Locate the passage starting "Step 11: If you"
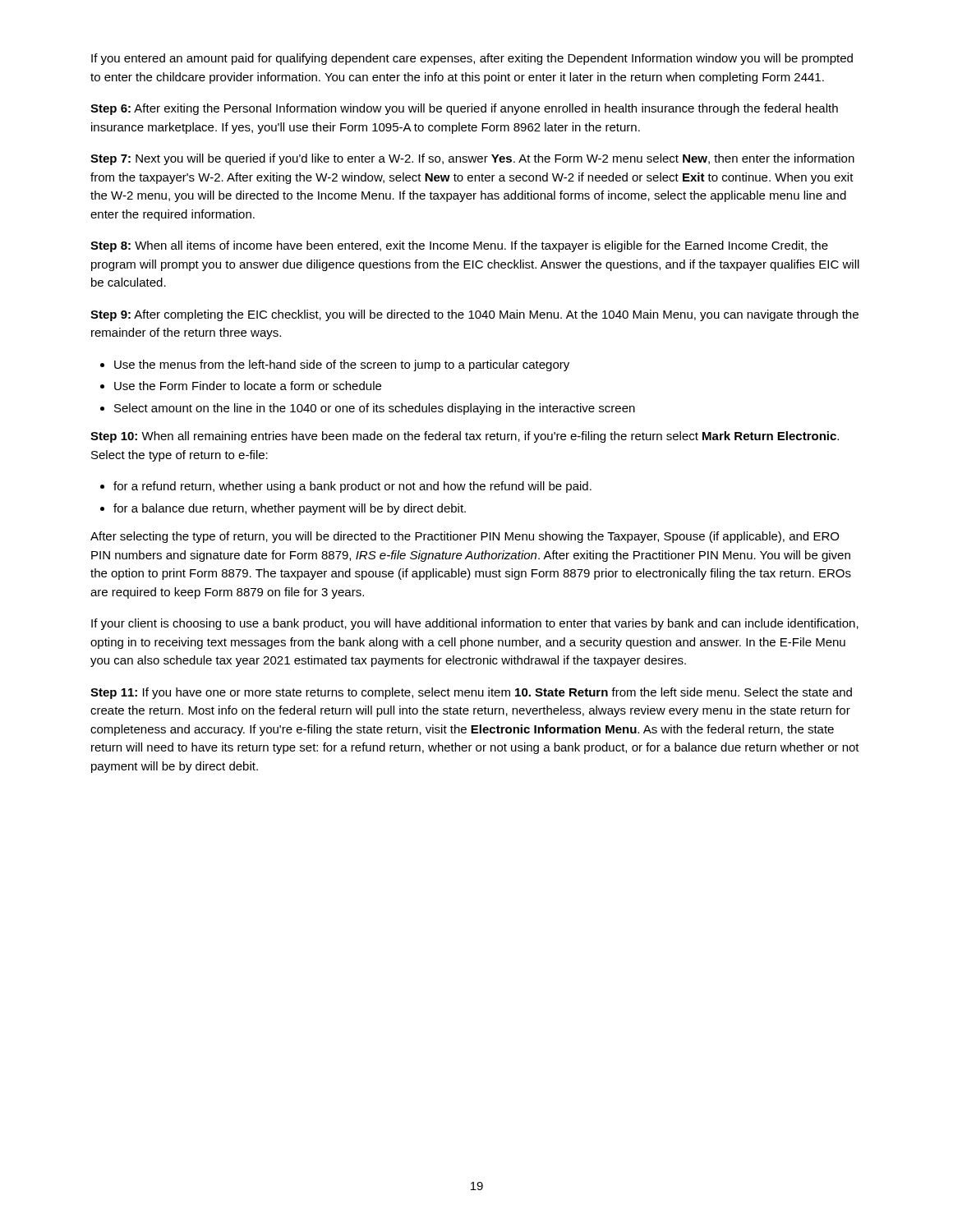This screenshot has height=1232, width=953. (475, 729)
